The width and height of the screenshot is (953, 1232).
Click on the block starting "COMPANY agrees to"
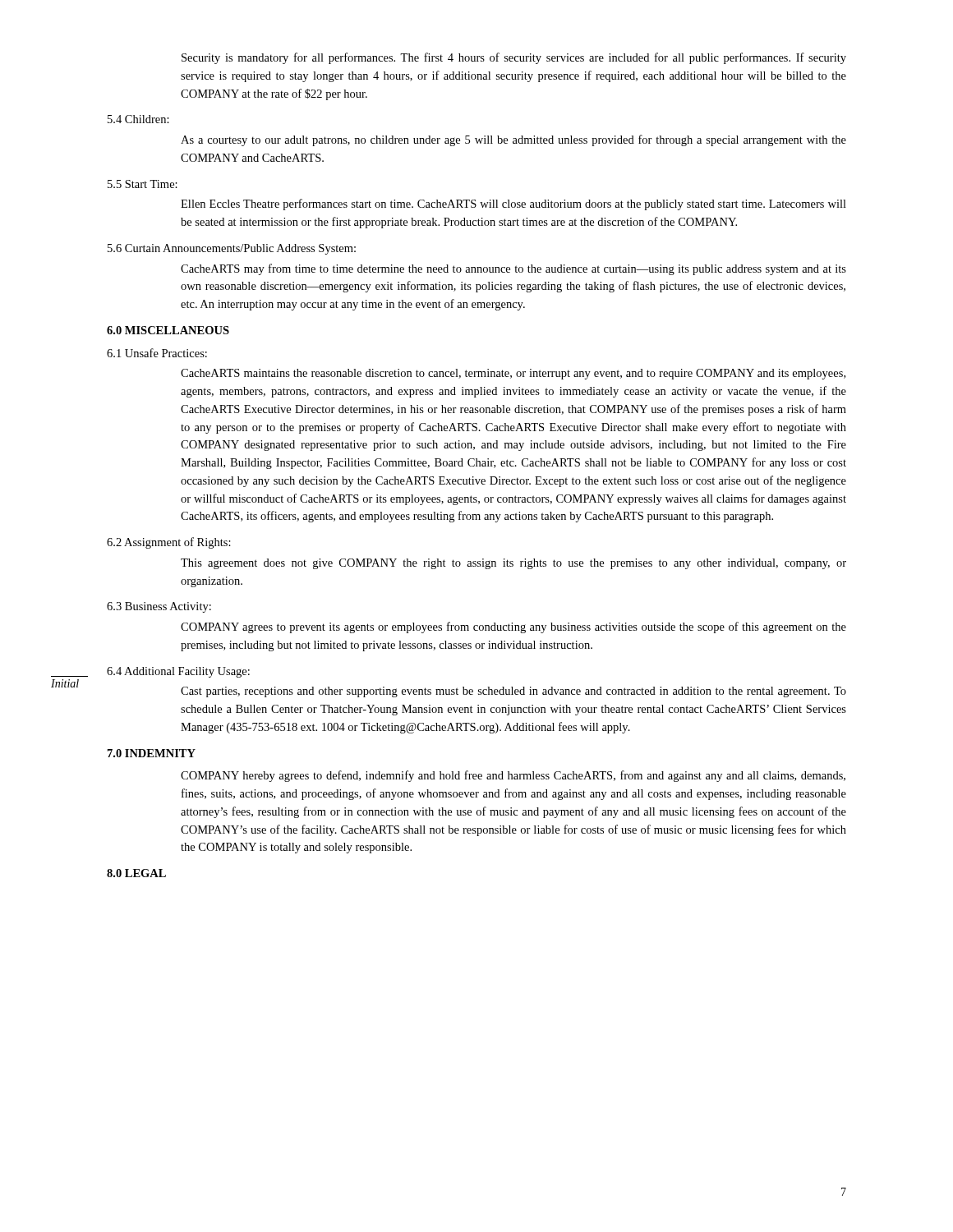tap(513, 636)
